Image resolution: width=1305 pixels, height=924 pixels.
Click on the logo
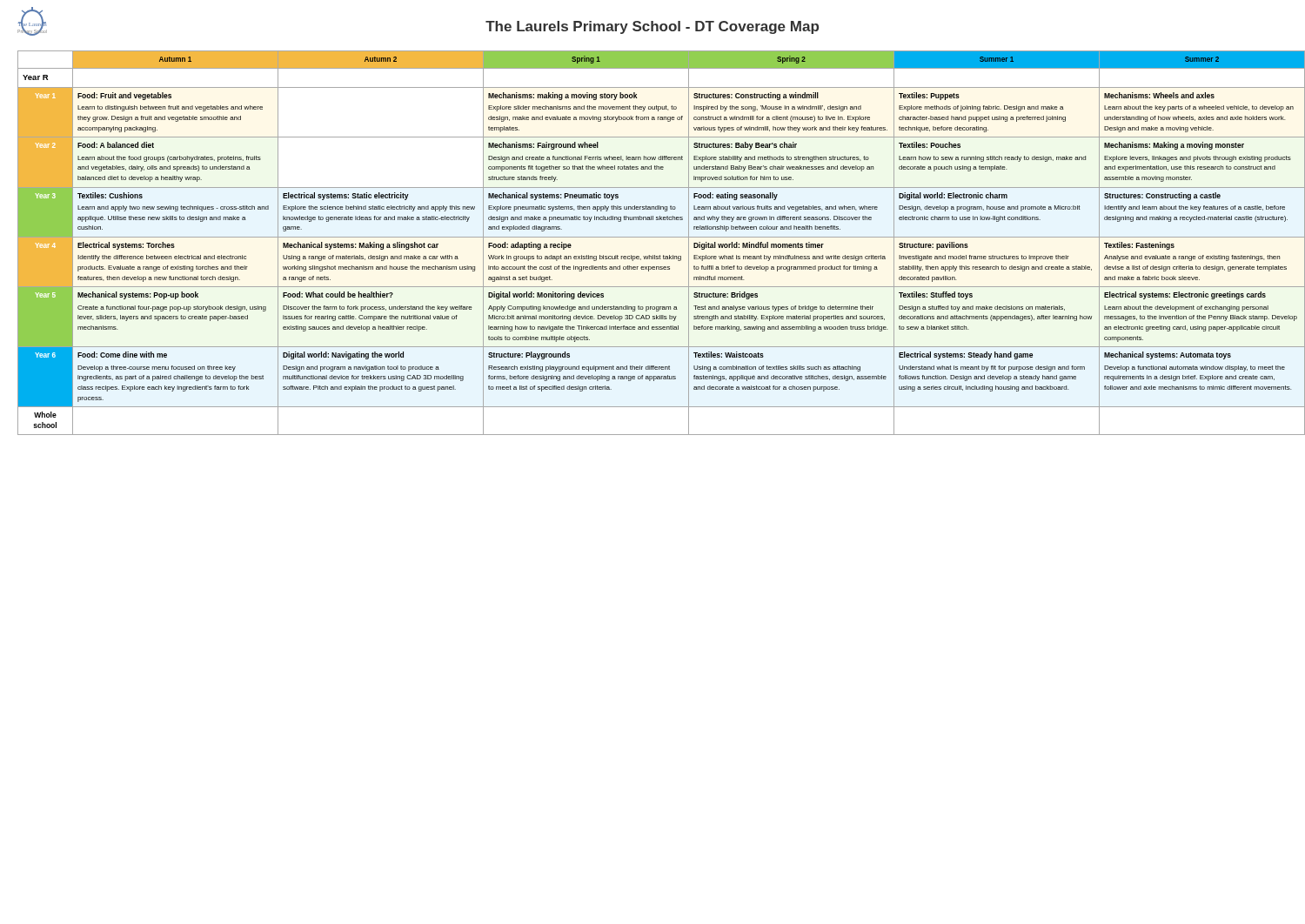35,27
